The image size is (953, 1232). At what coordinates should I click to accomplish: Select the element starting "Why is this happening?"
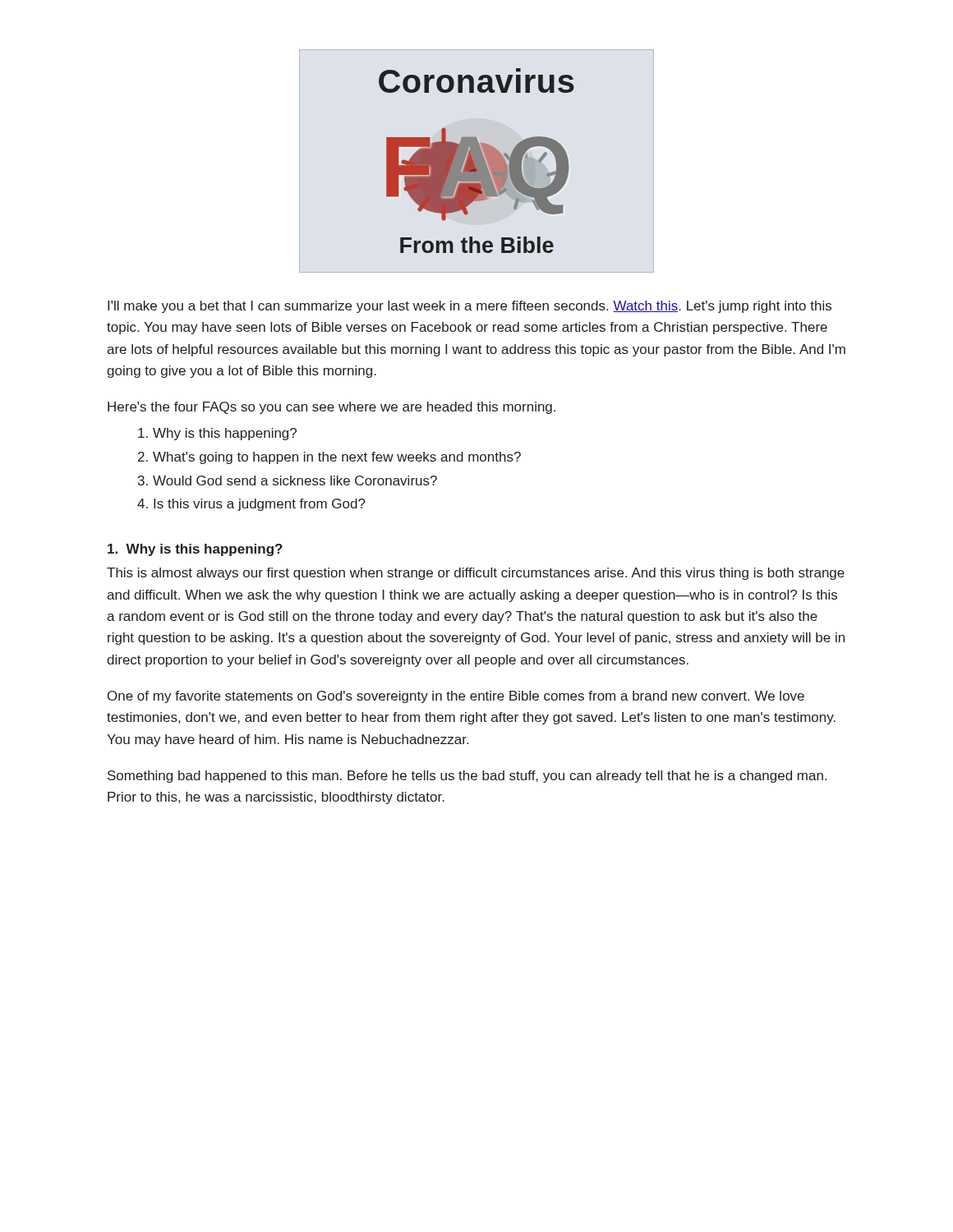[225, 433]
